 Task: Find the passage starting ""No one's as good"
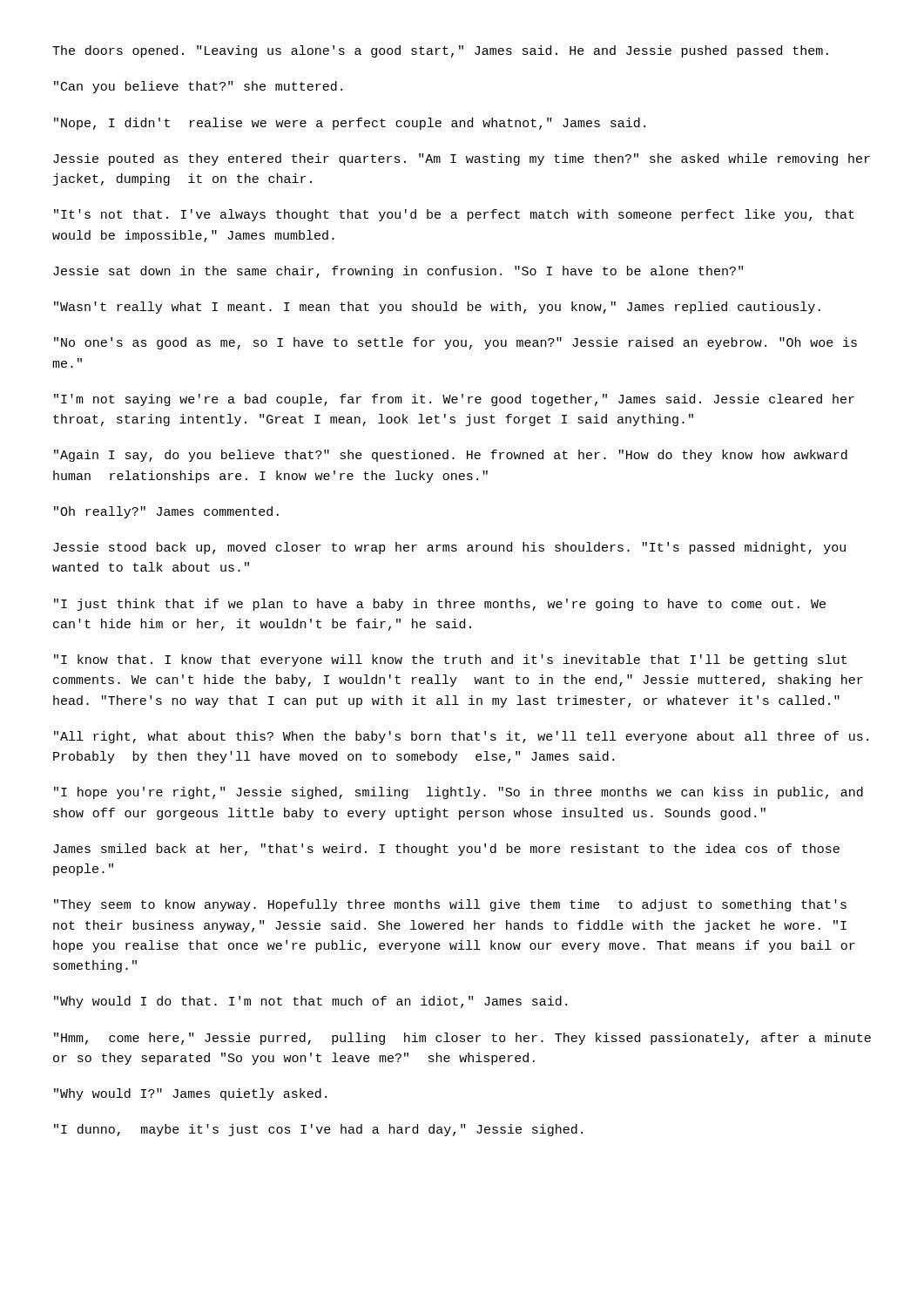point(459,354)
